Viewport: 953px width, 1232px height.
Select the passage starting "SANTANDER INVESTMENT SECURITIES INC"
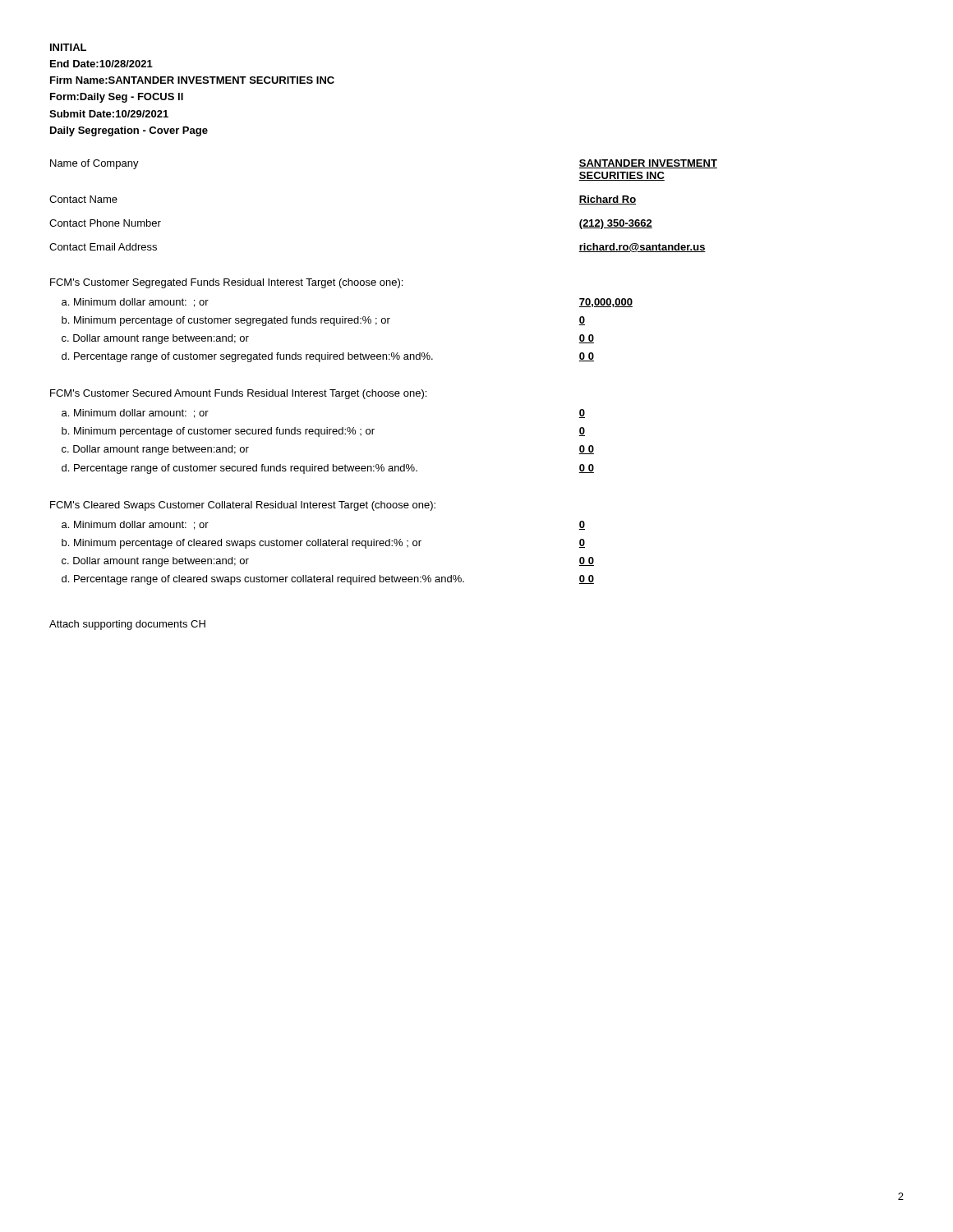(x=648, y=169)
